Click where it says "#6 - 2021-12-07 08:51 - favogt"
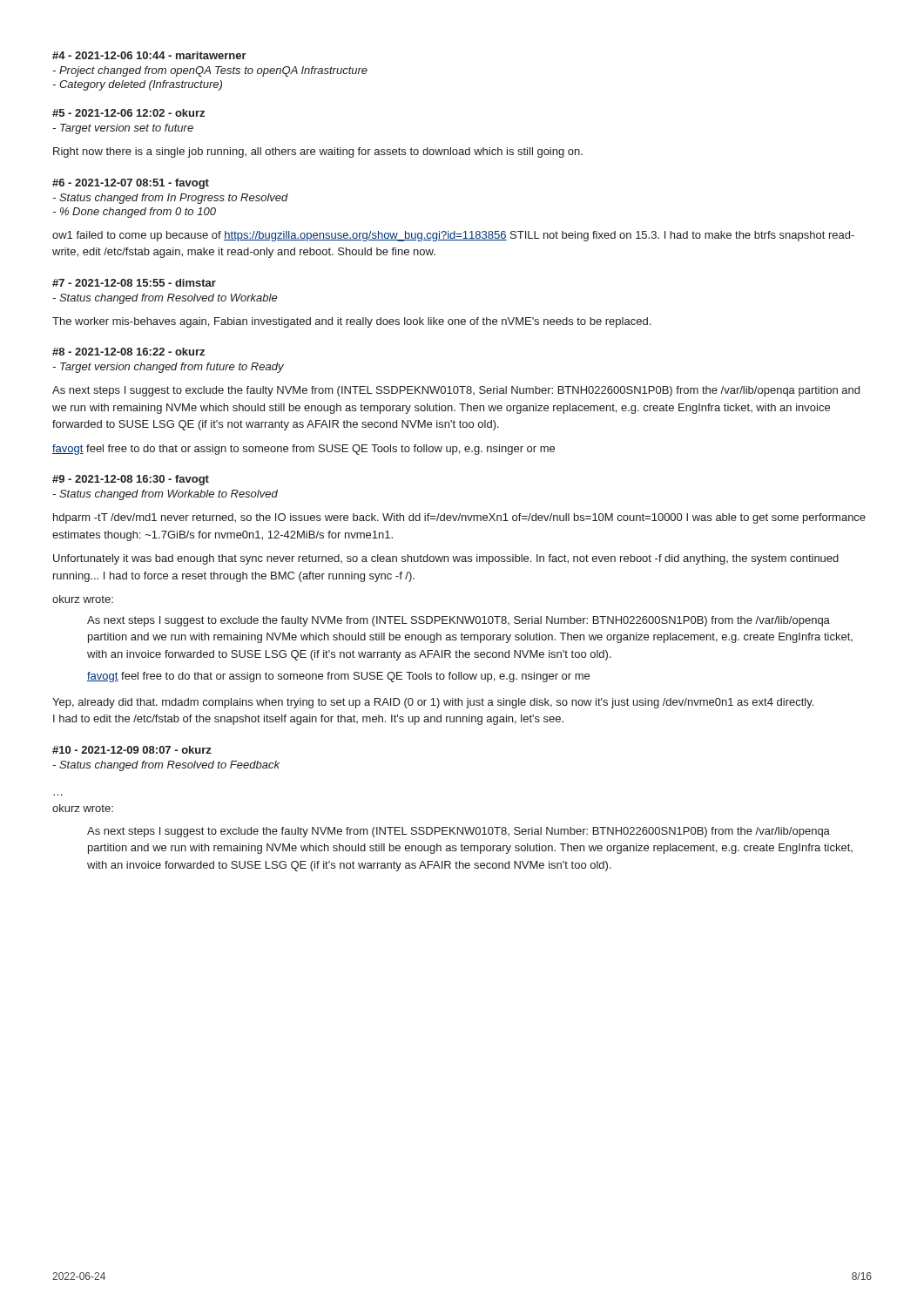The height and width of the screenshot is (1307, 924). click(x=131, y=182)
